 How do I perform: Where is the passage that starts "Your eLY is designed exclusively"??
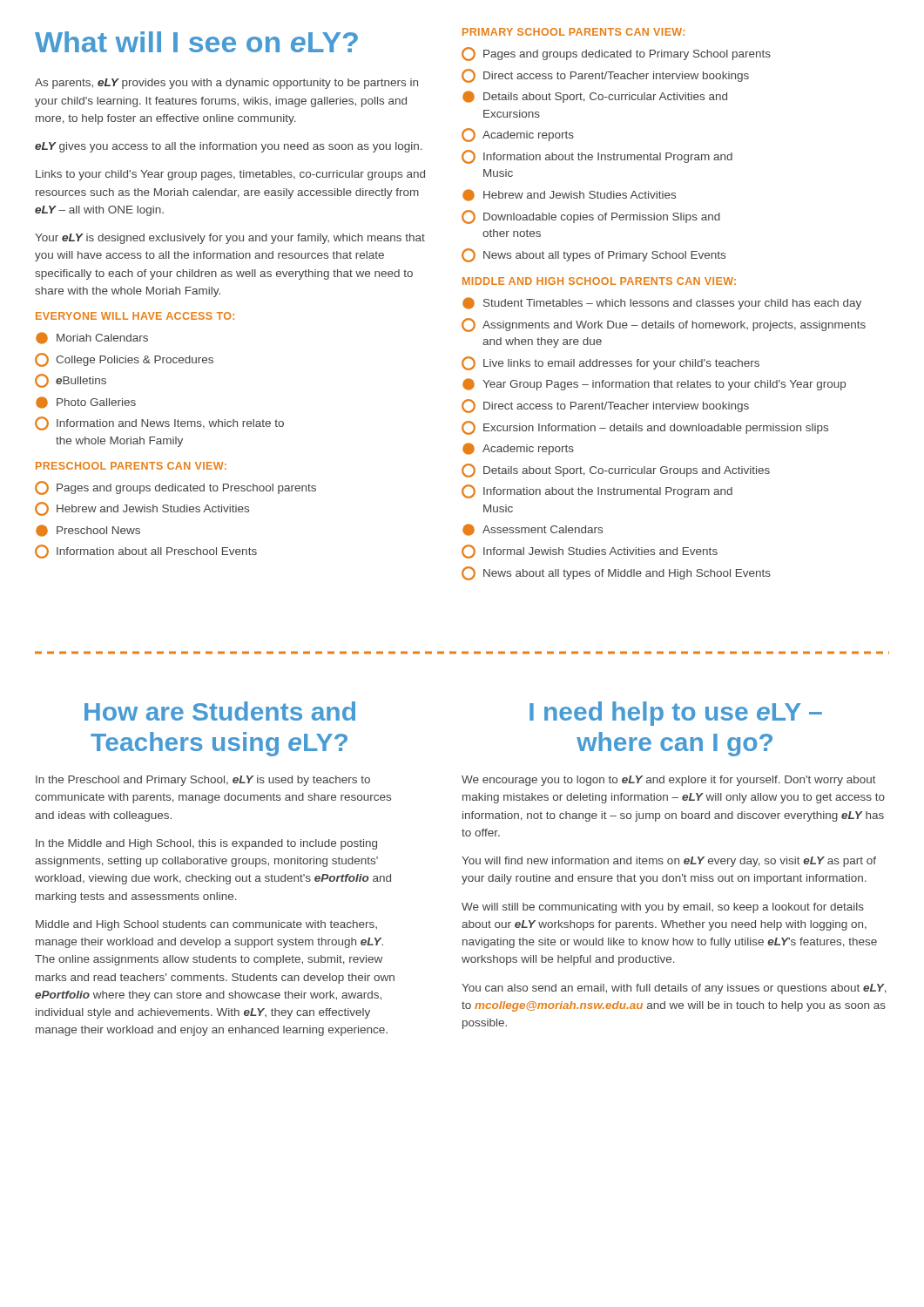(x=235, y=265)
